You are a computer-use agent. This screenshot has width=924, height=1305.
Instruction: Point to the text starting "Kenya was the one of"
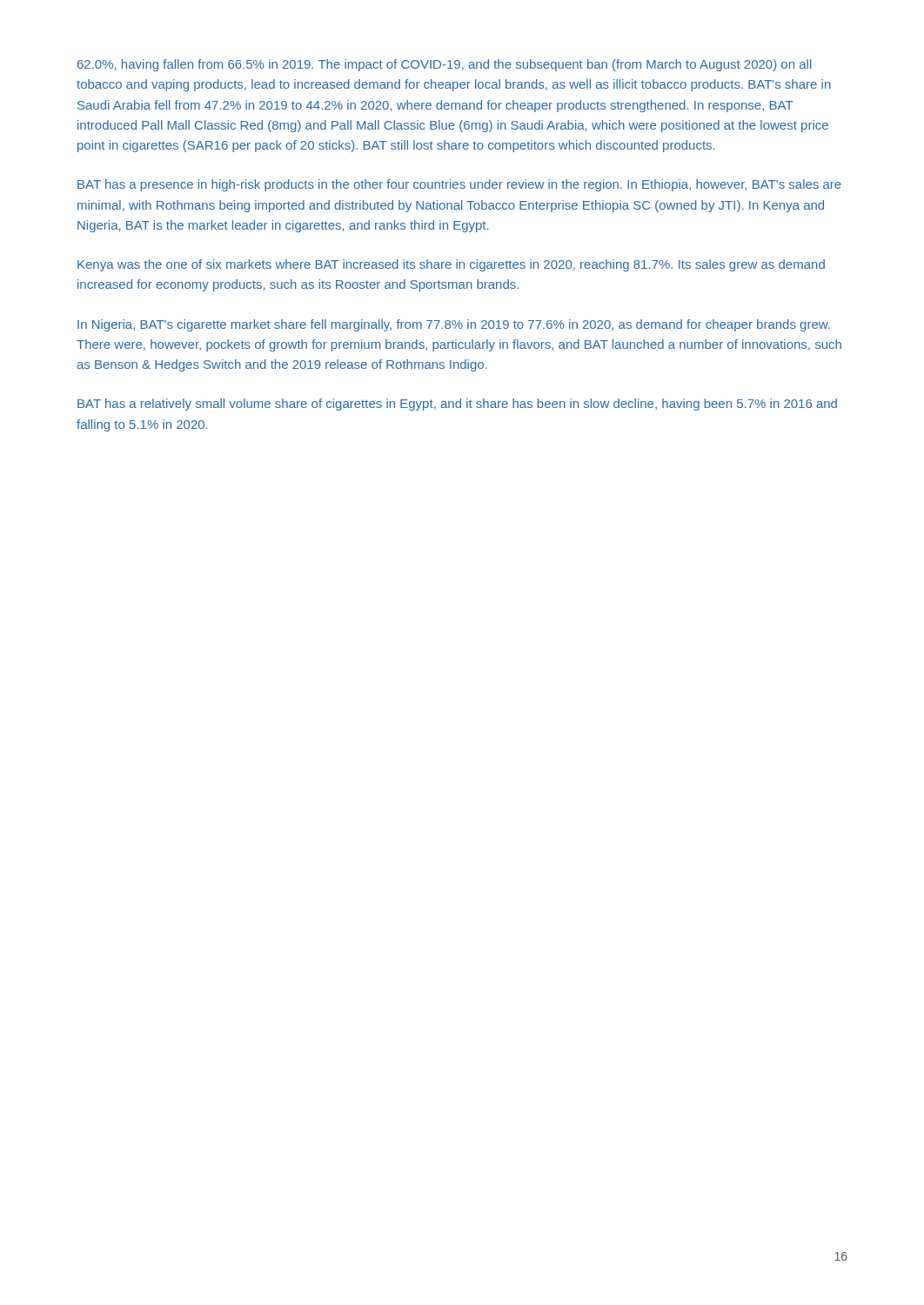[x=451, y=274]
